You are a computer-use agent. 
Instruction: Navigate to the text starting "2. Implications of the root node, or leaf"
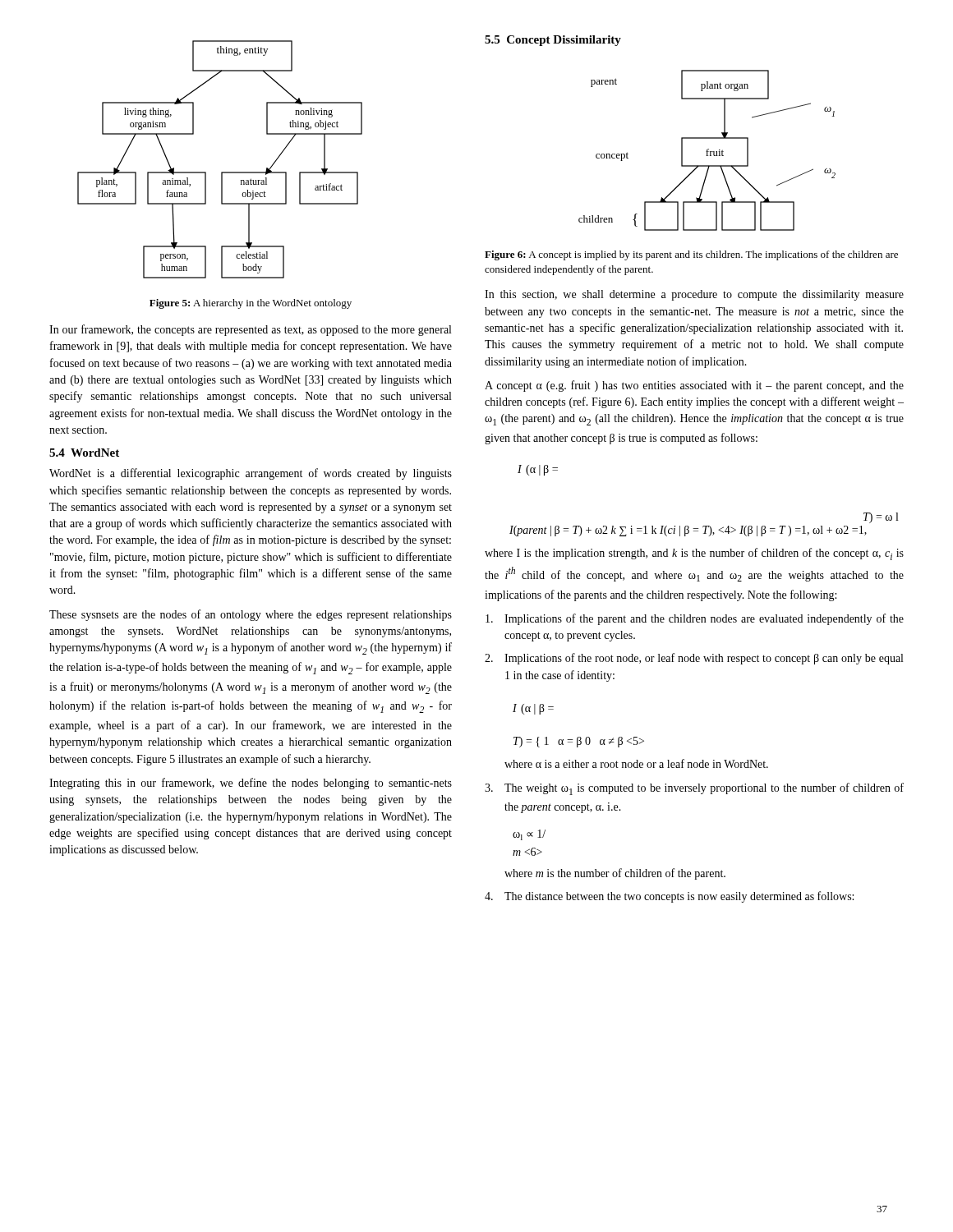[694, 659]
